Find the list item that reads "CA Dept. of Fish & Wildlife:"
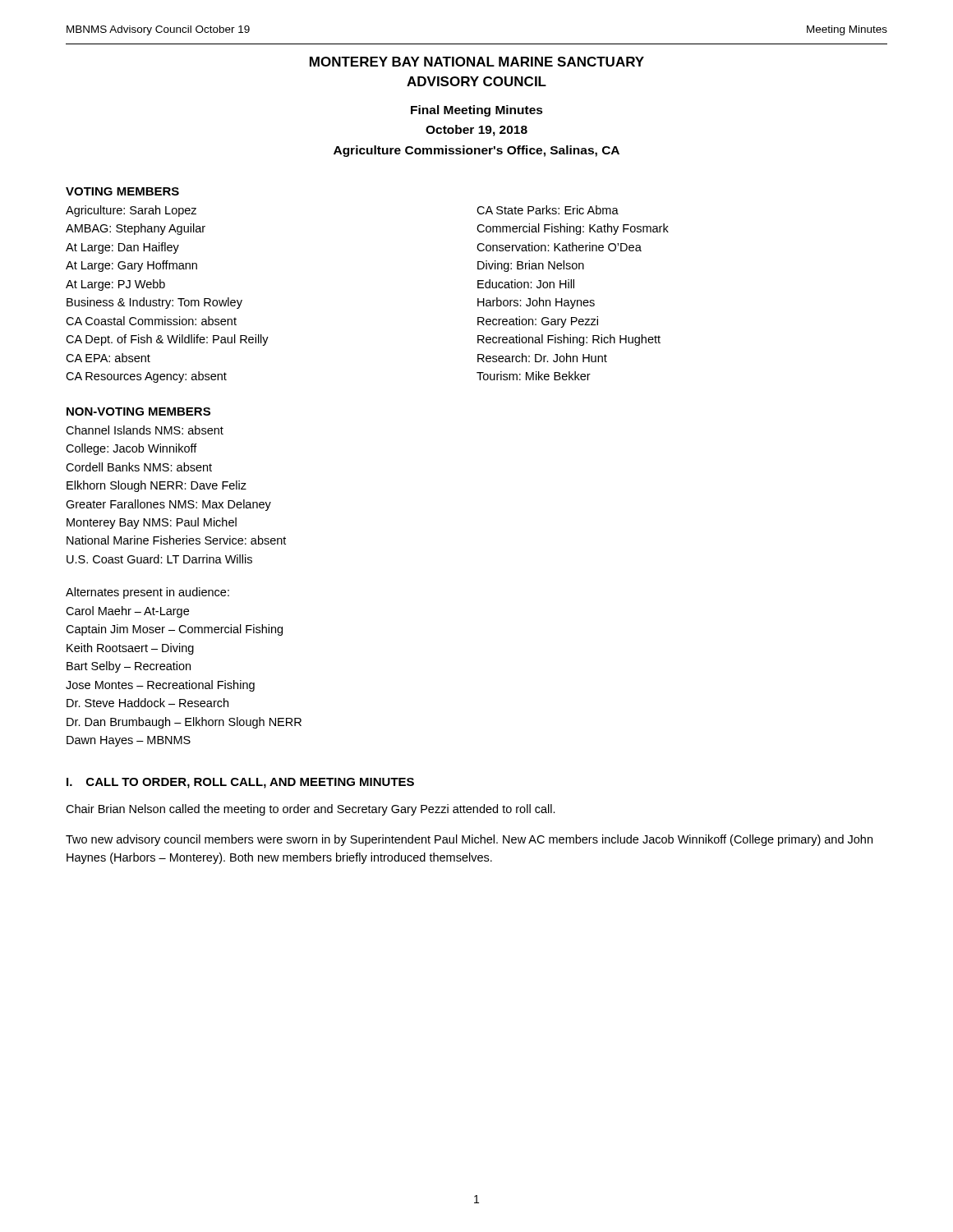 tap(167, 339)
